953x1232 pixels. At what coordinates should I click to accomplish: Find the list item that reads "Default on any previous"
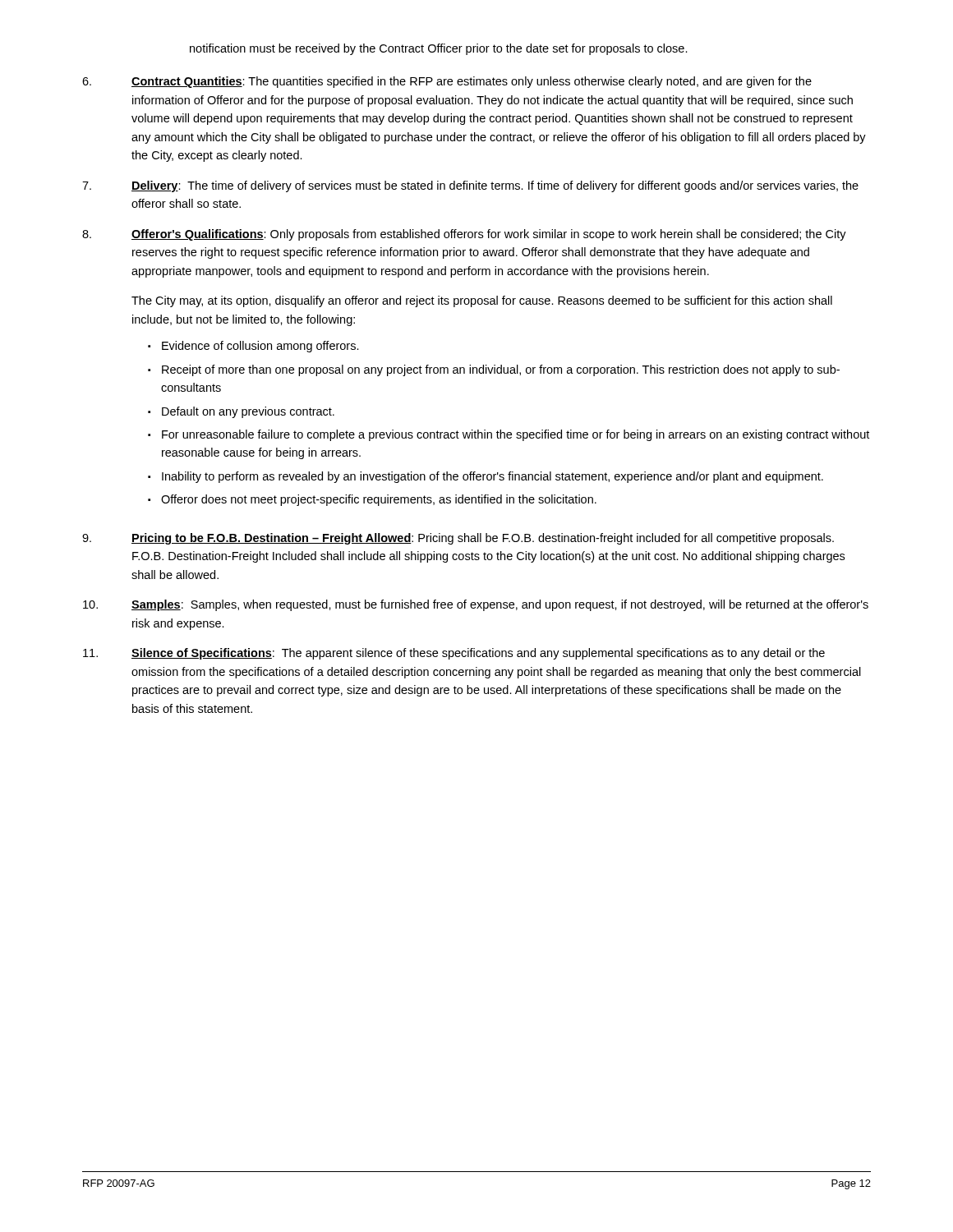[248, 411]
